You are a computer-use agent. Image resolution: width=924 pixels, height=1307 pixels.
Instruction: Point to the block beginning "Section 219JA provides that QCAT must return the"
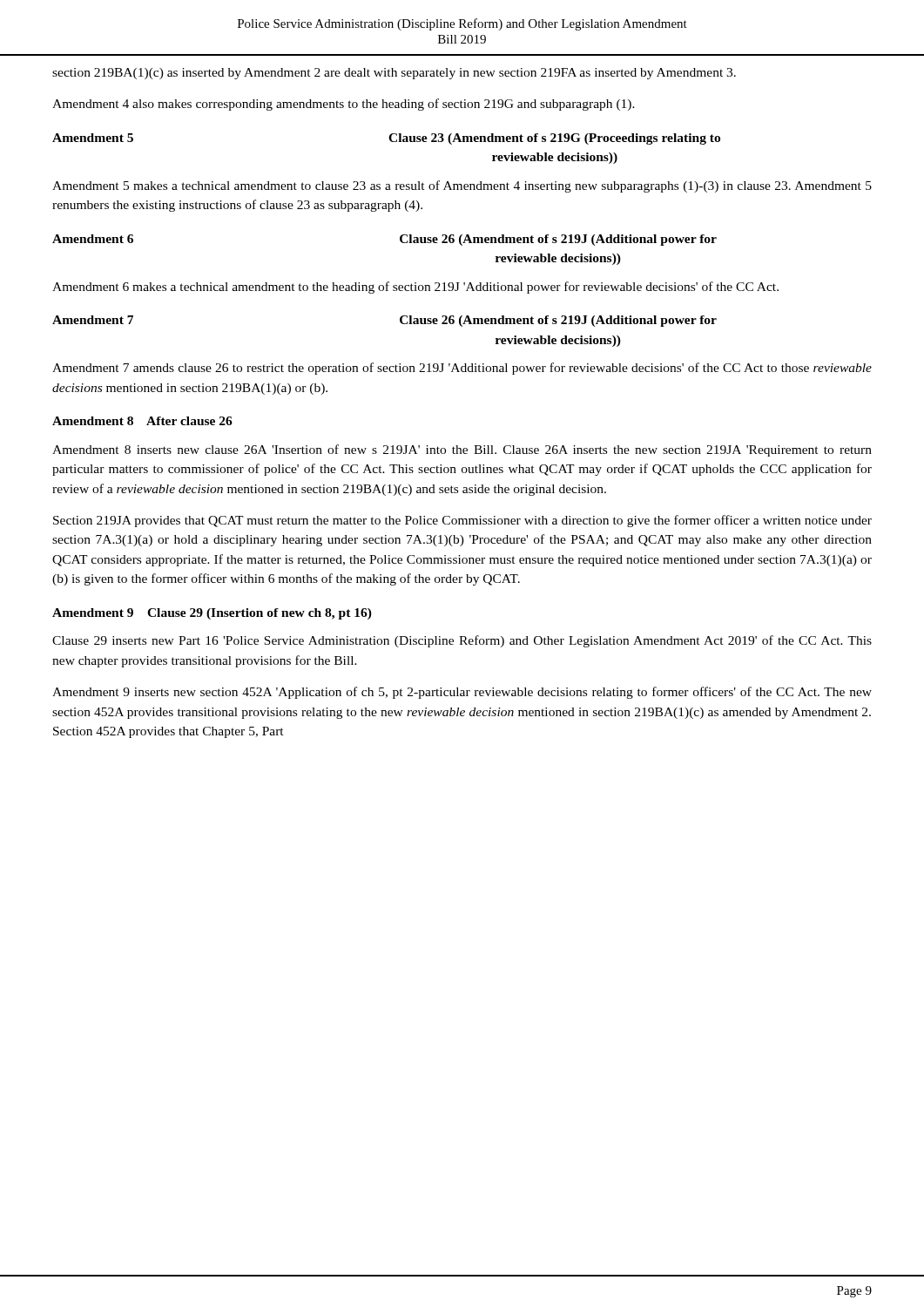tap(462, 549)
